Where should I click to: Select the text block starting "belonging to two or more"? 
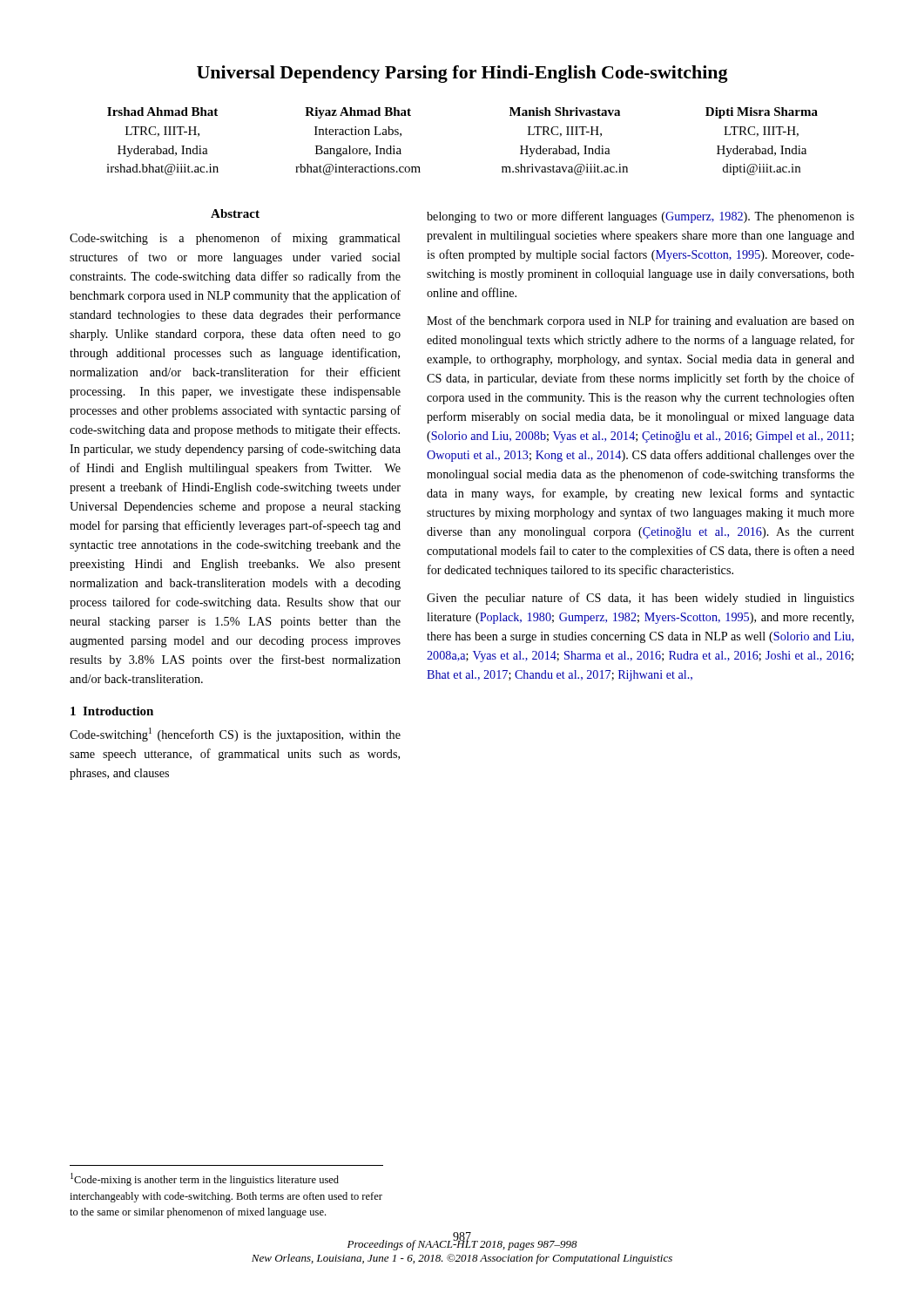641,254
